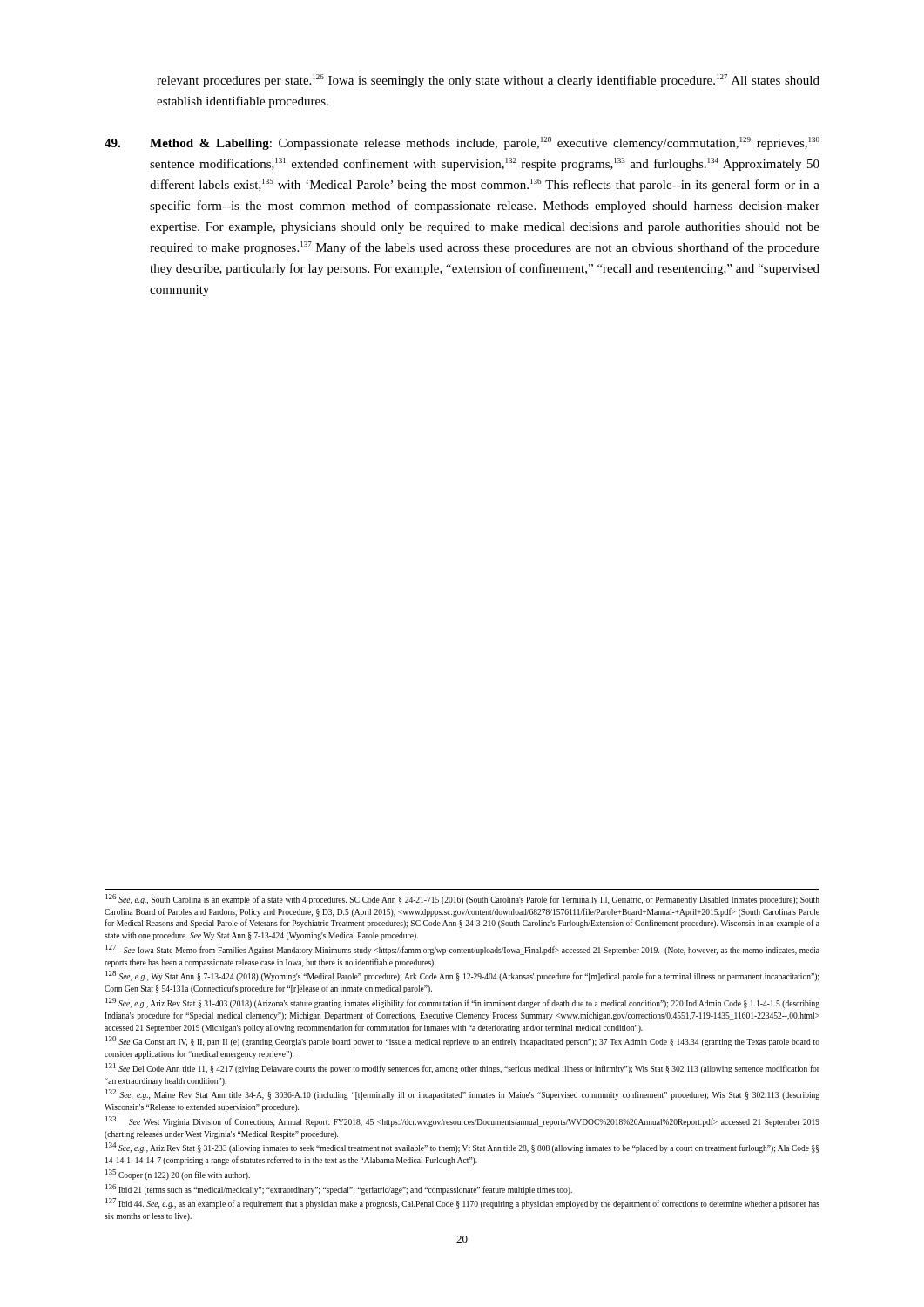Screen dimensions: 1307x924
Task: Find the block on this page that starts "131 See Del Code"
Action: (x=462, y=1075)
